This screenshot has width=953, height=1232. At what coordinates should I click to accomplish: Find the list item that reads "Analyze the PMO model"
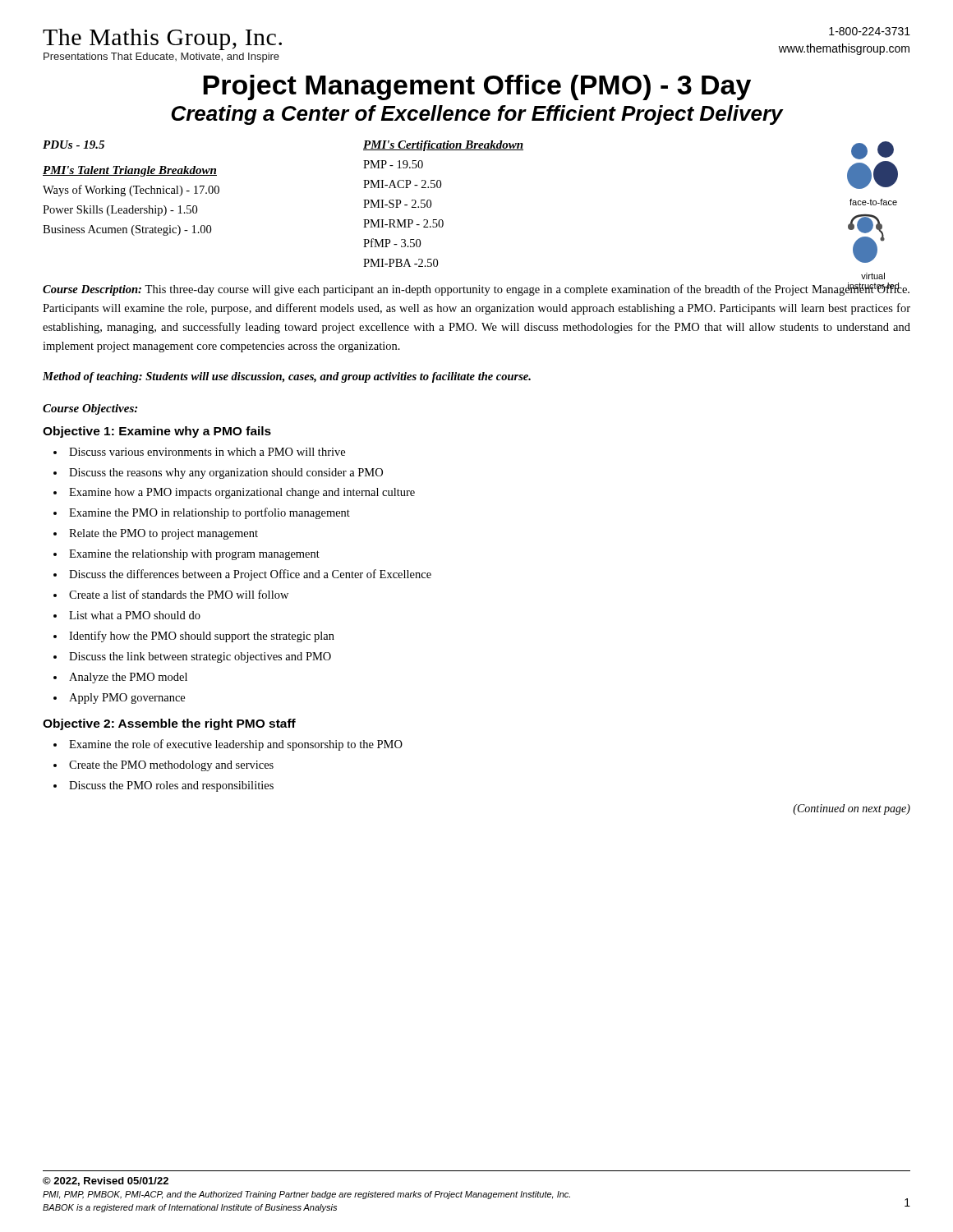point(128,677)
